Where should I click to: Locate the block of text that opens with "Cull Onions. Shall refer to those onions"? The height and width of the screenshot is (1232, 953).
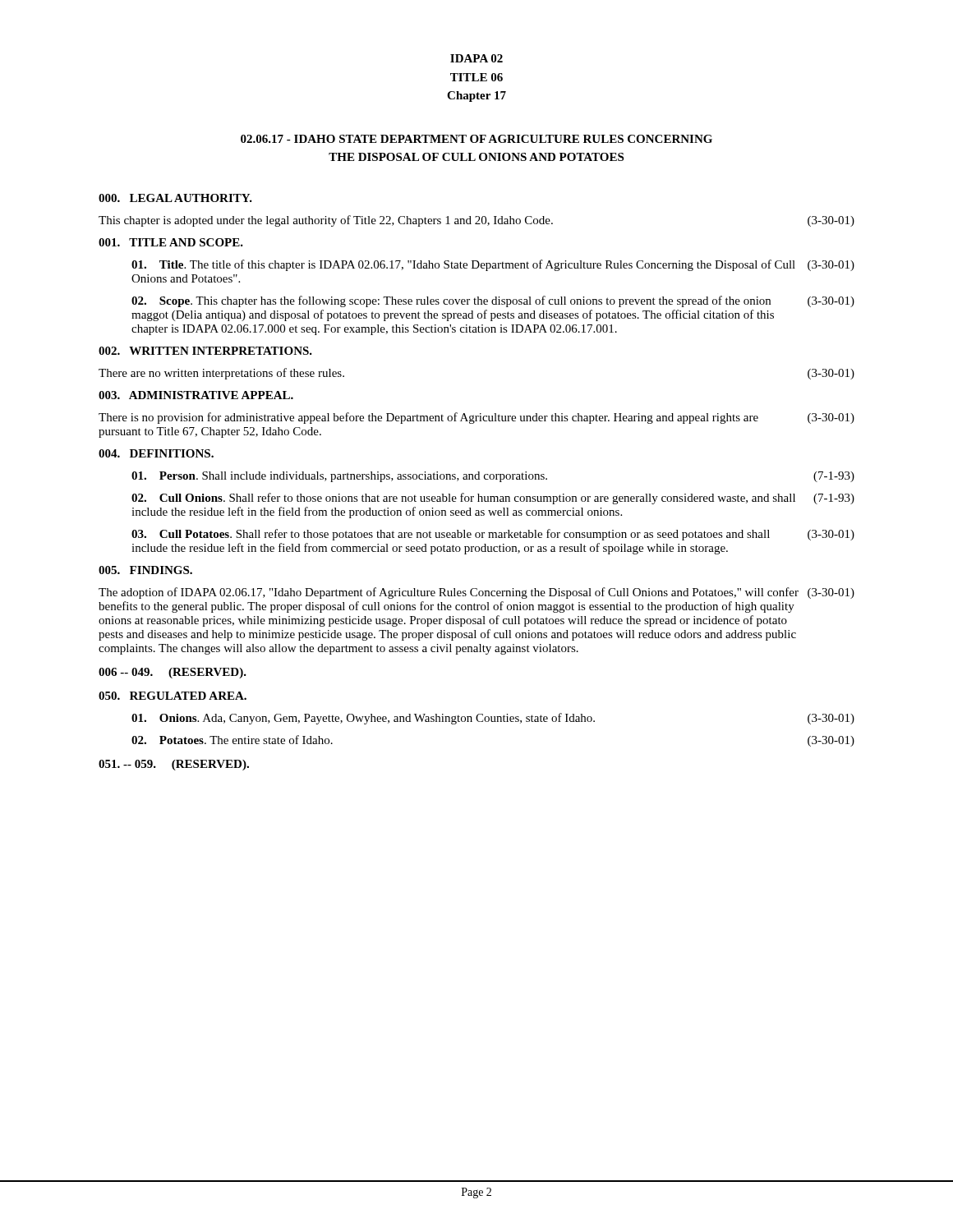493,505
